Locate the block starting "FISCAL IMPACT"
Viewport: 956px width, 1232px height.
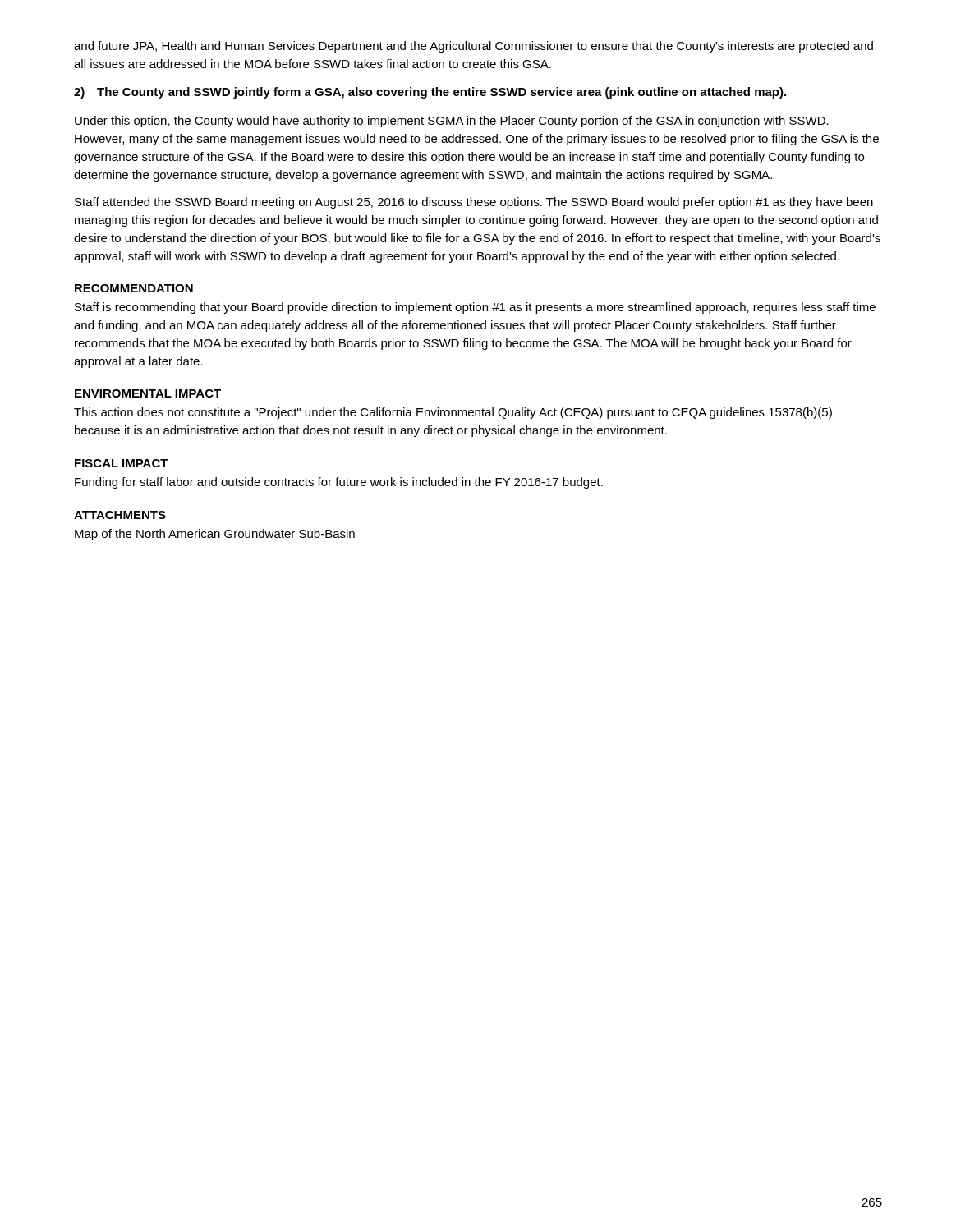(x=121, y=463)
